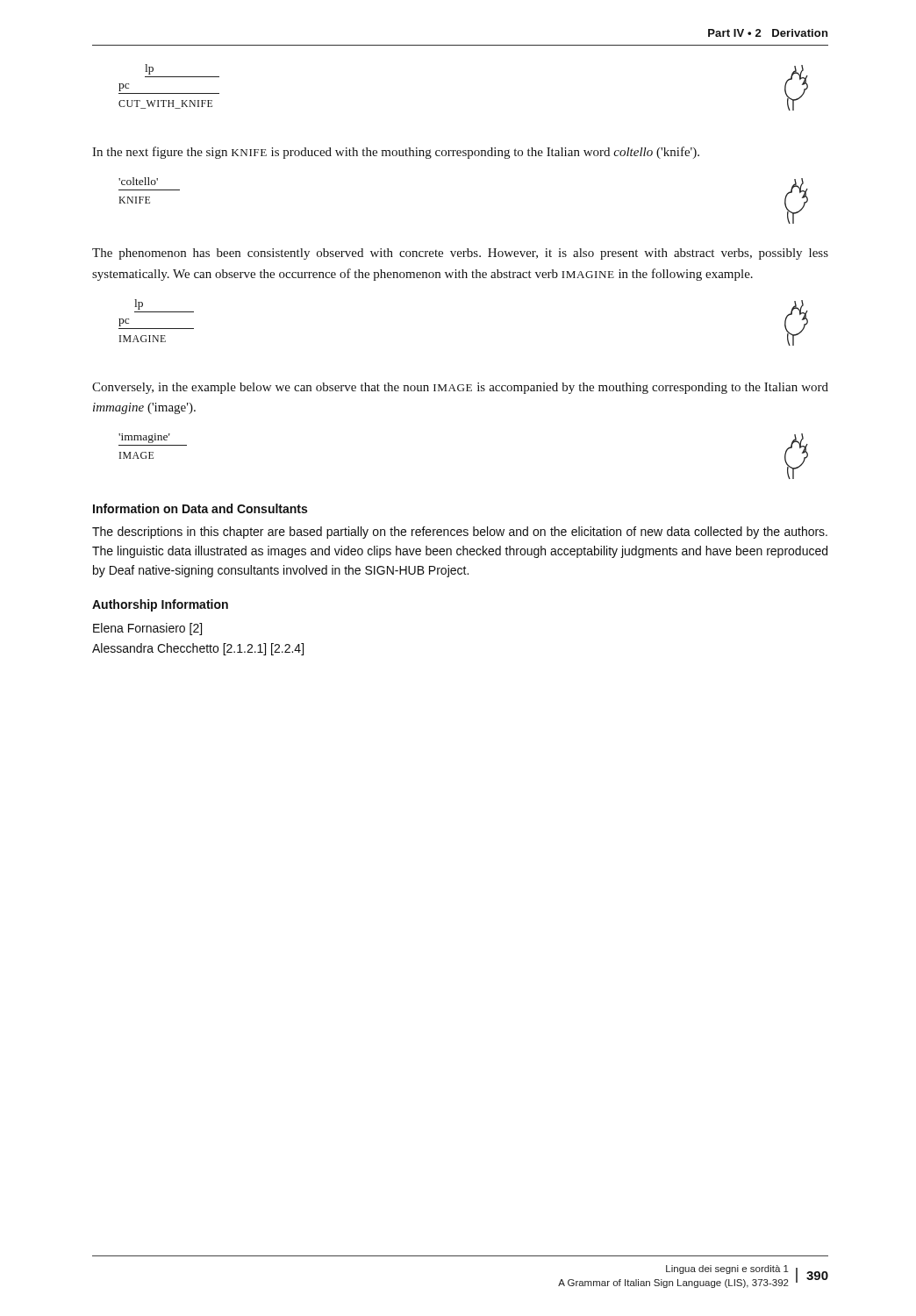Viewport: 916px width, 1316px height.
Task: Locate the text block that says "Conversely, in the example below we can"
Action: 460,397
